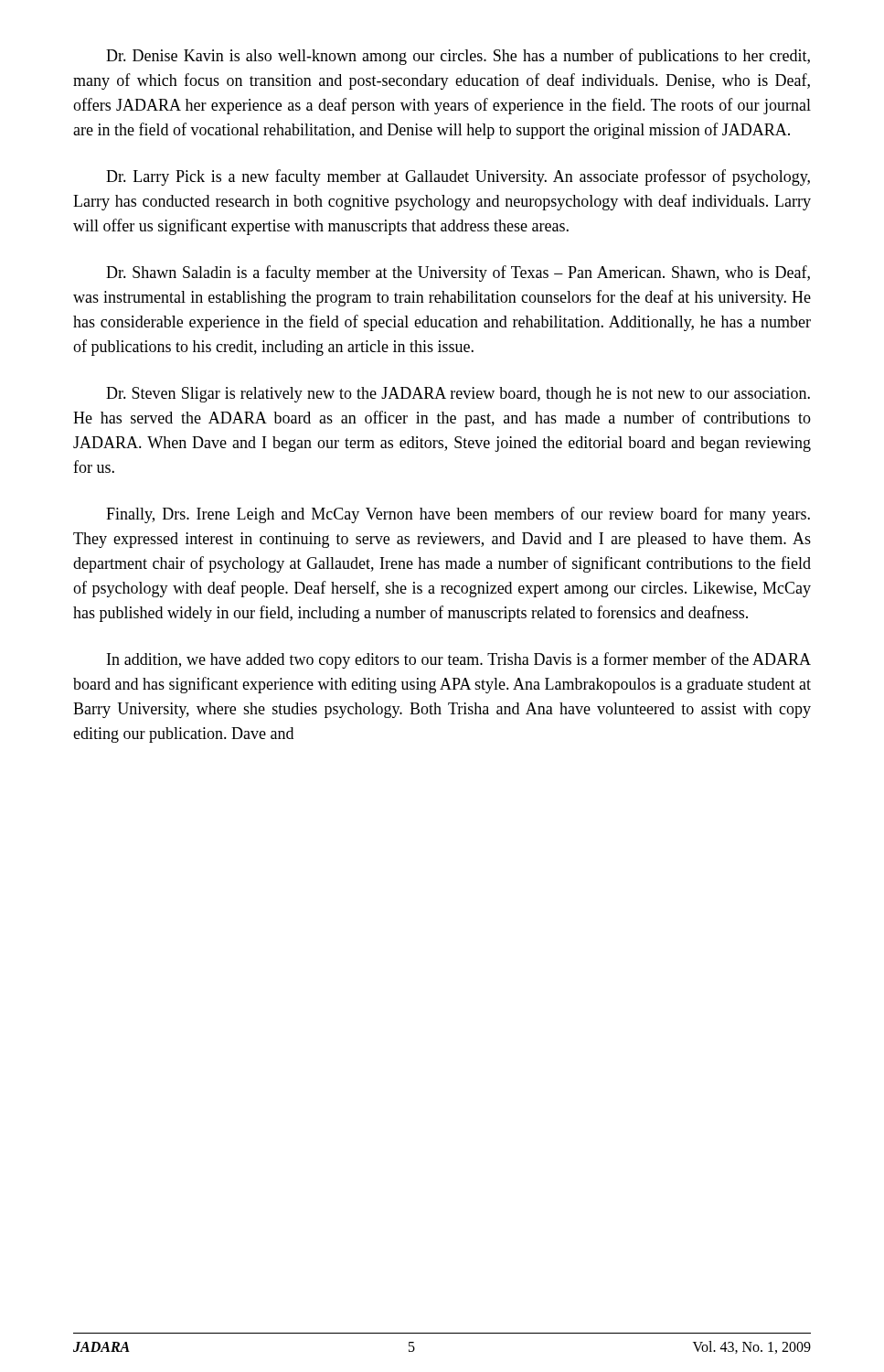Locate the text block starting "Finally, Drs. Irene Leigh and McCay Vernon have"
Image resolution: width=884 pixels, height=1372 pixels.
point(442,563)
